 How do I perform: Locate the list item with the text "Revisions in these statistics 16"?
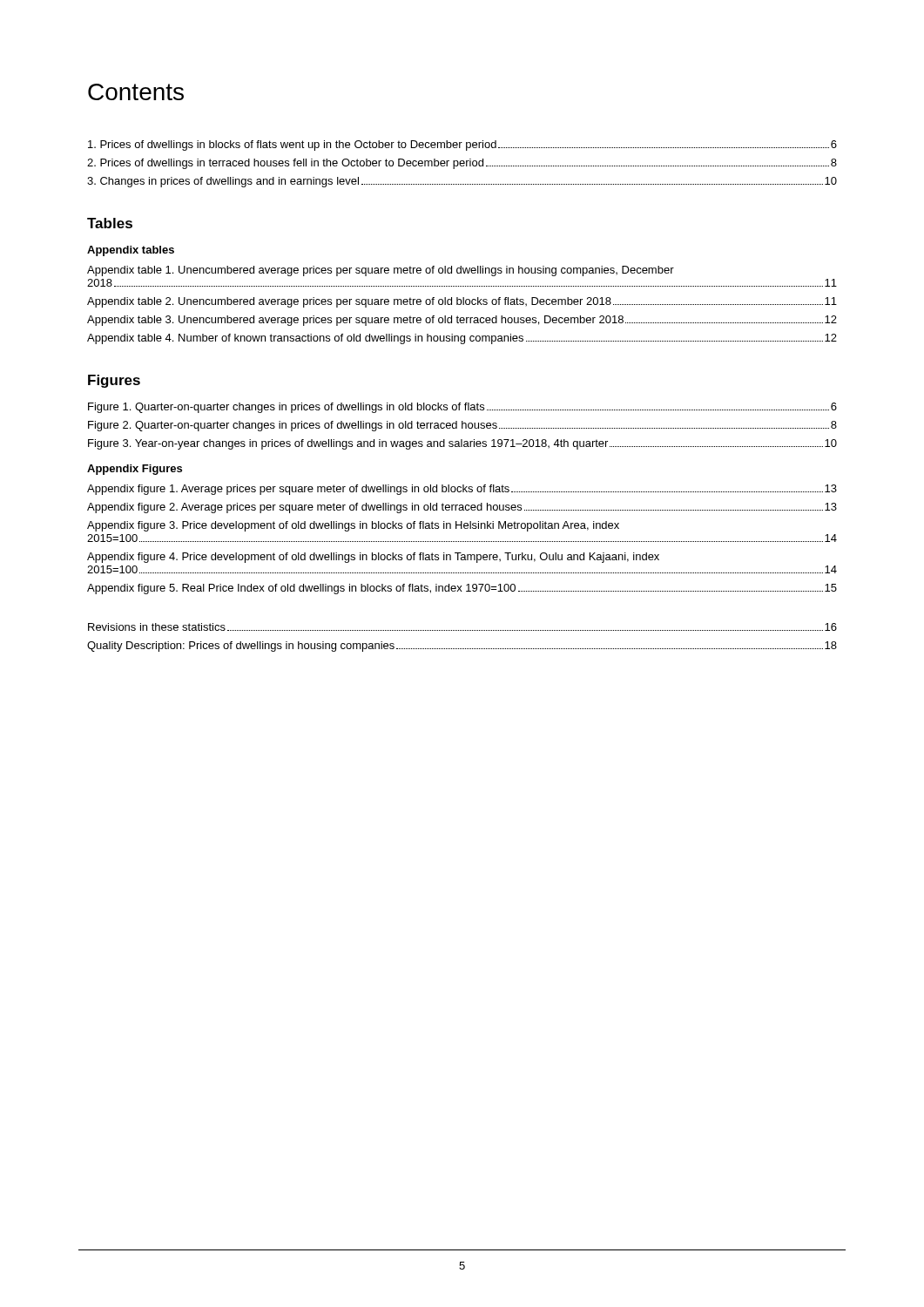462,627
